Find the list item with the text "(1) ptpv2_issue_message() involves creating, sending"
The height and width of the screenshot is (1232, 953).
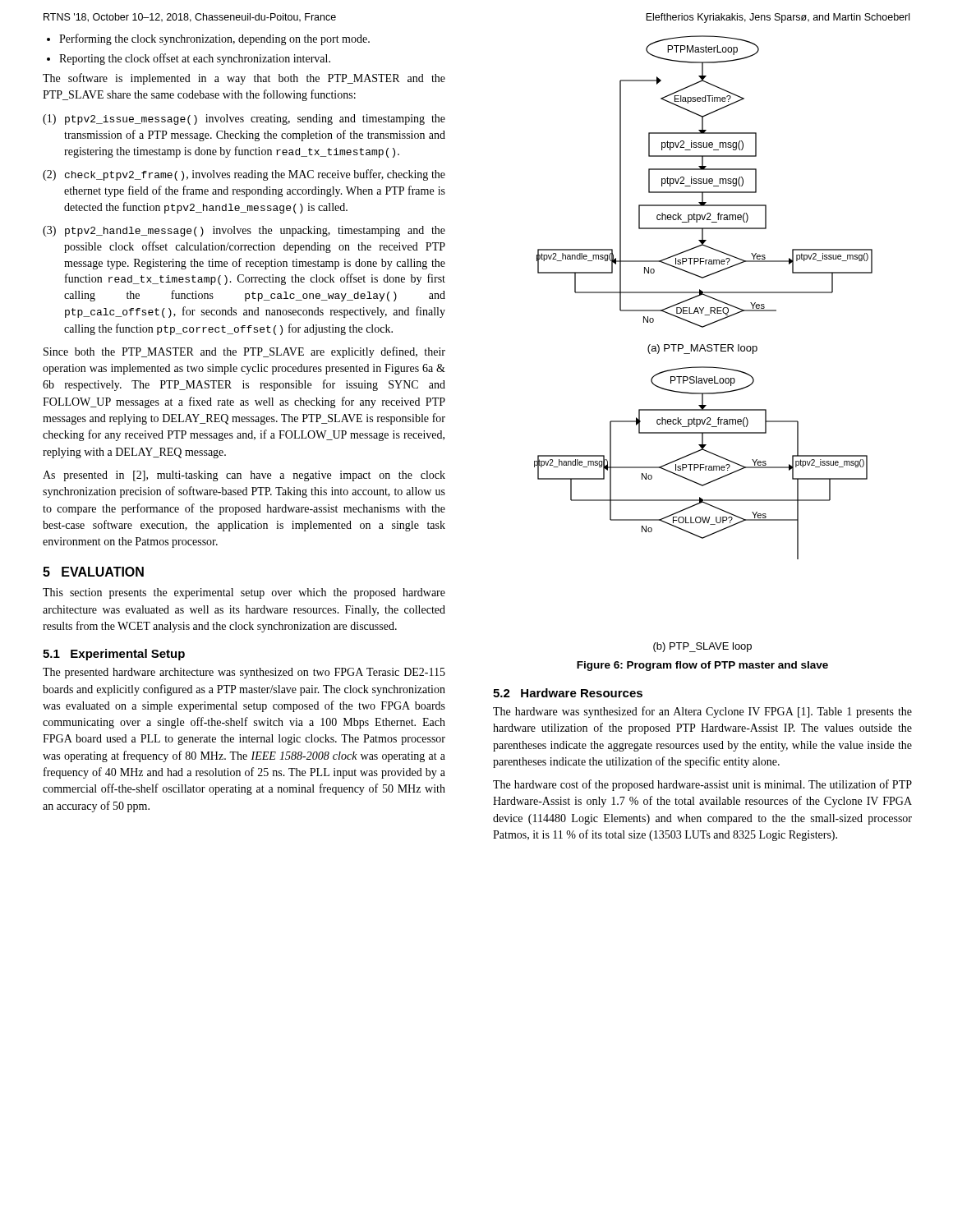[244, 135]
